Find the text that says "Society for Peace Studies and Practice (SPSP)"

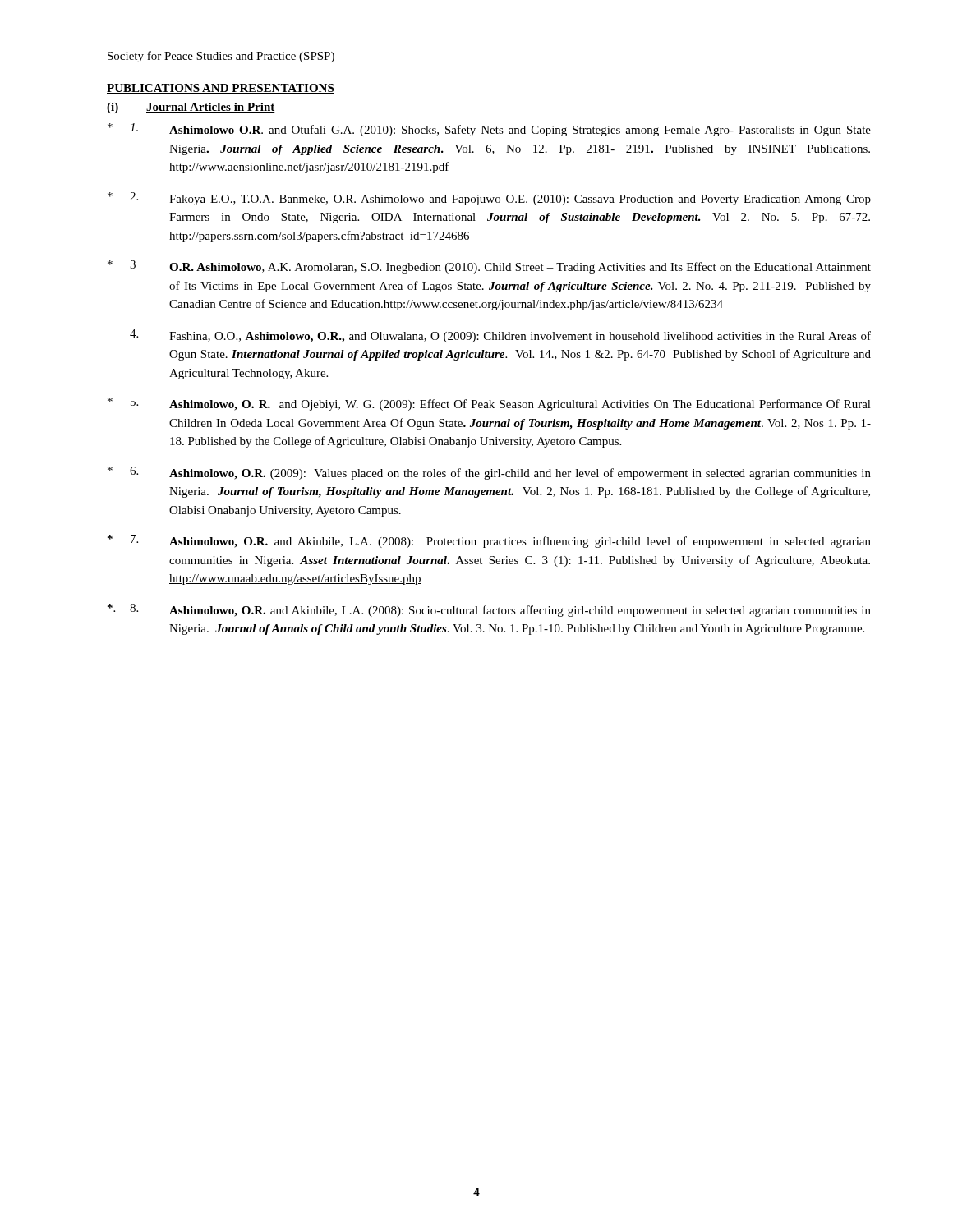(x=221, y=56)
